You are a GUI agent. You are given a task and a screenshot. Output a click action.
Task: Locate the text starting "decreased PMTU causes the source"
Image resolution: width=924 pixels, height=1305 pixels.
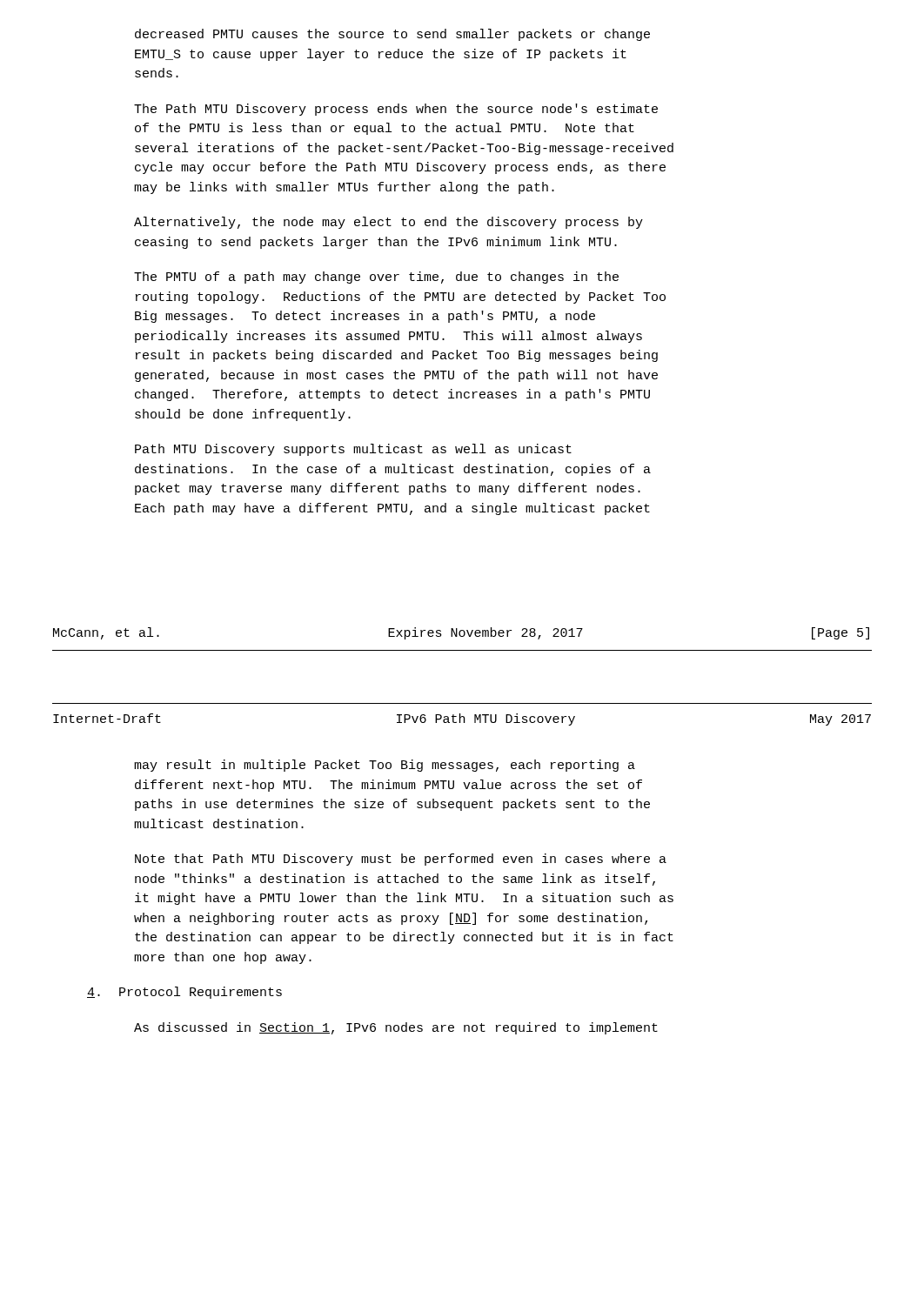(x=369, y=55)
